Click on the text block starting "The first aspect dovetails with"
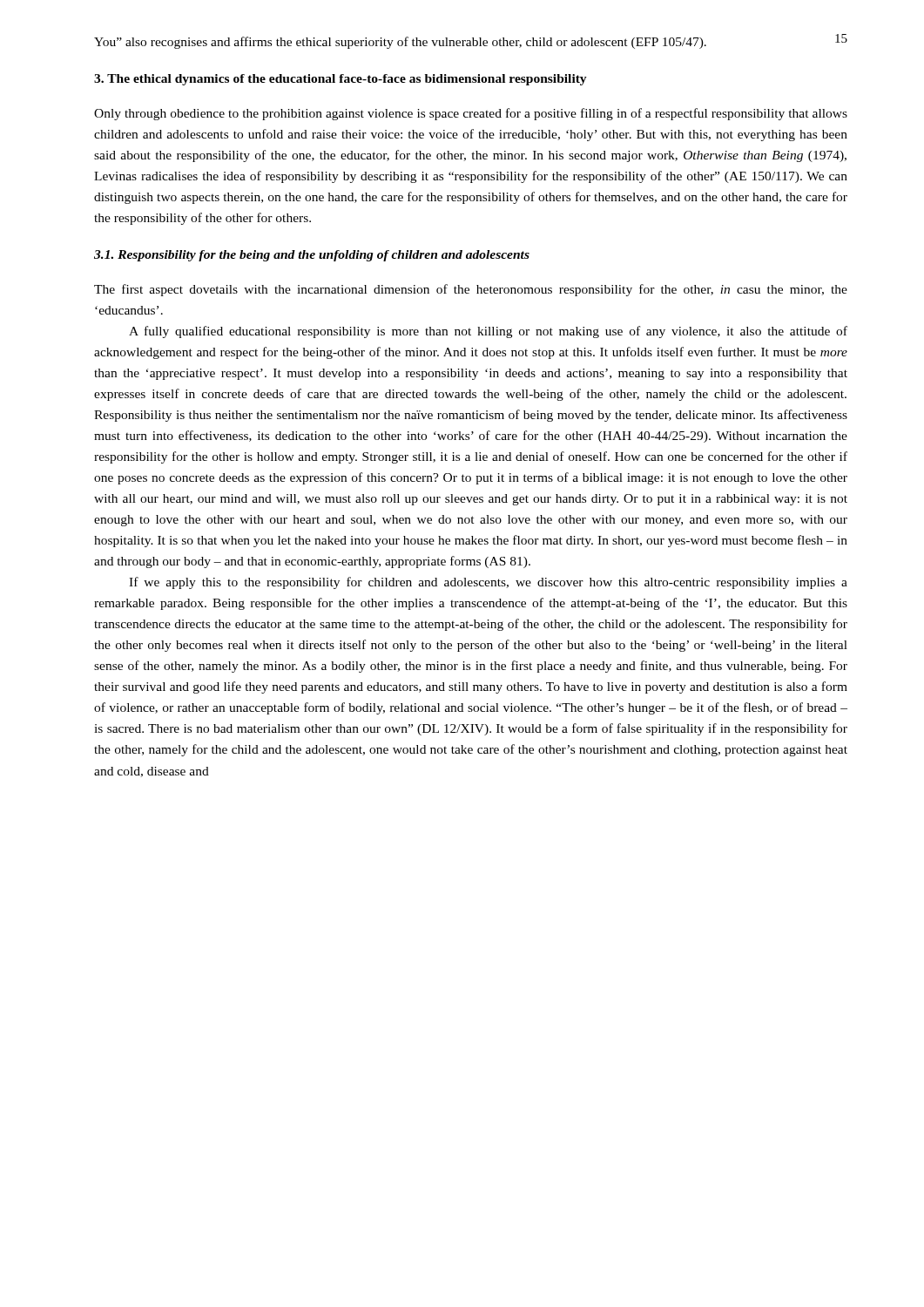The width and height of the screenshot is (924, 1307). coord(471,300)
